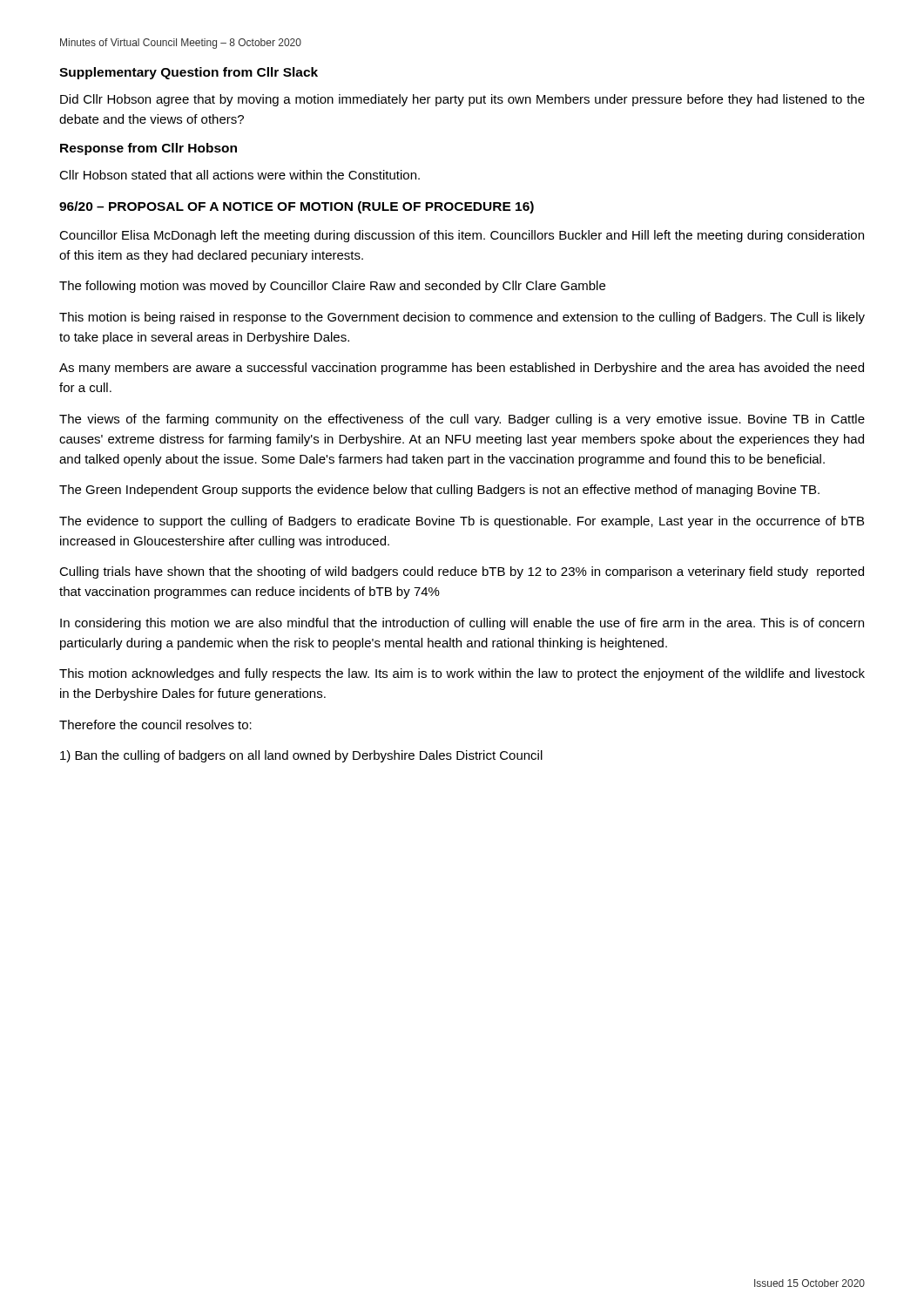The image size is (924, 1307).
Task: Locate the region starting "The Green Independent Group supports"
Action: (462, 490)
